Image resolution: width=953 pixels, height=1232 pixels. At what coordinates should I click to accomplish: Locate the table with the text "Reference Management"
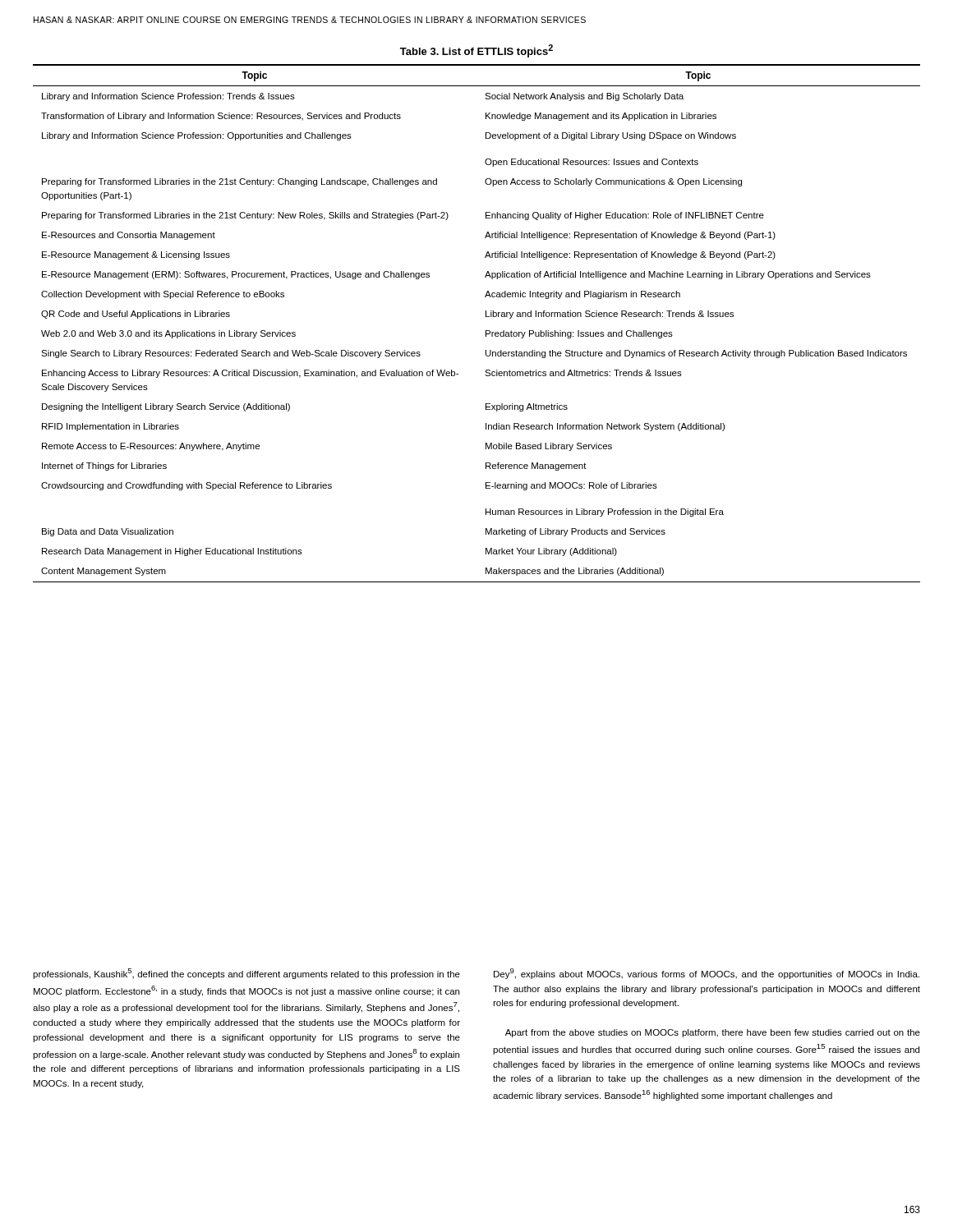coord(476,323)
